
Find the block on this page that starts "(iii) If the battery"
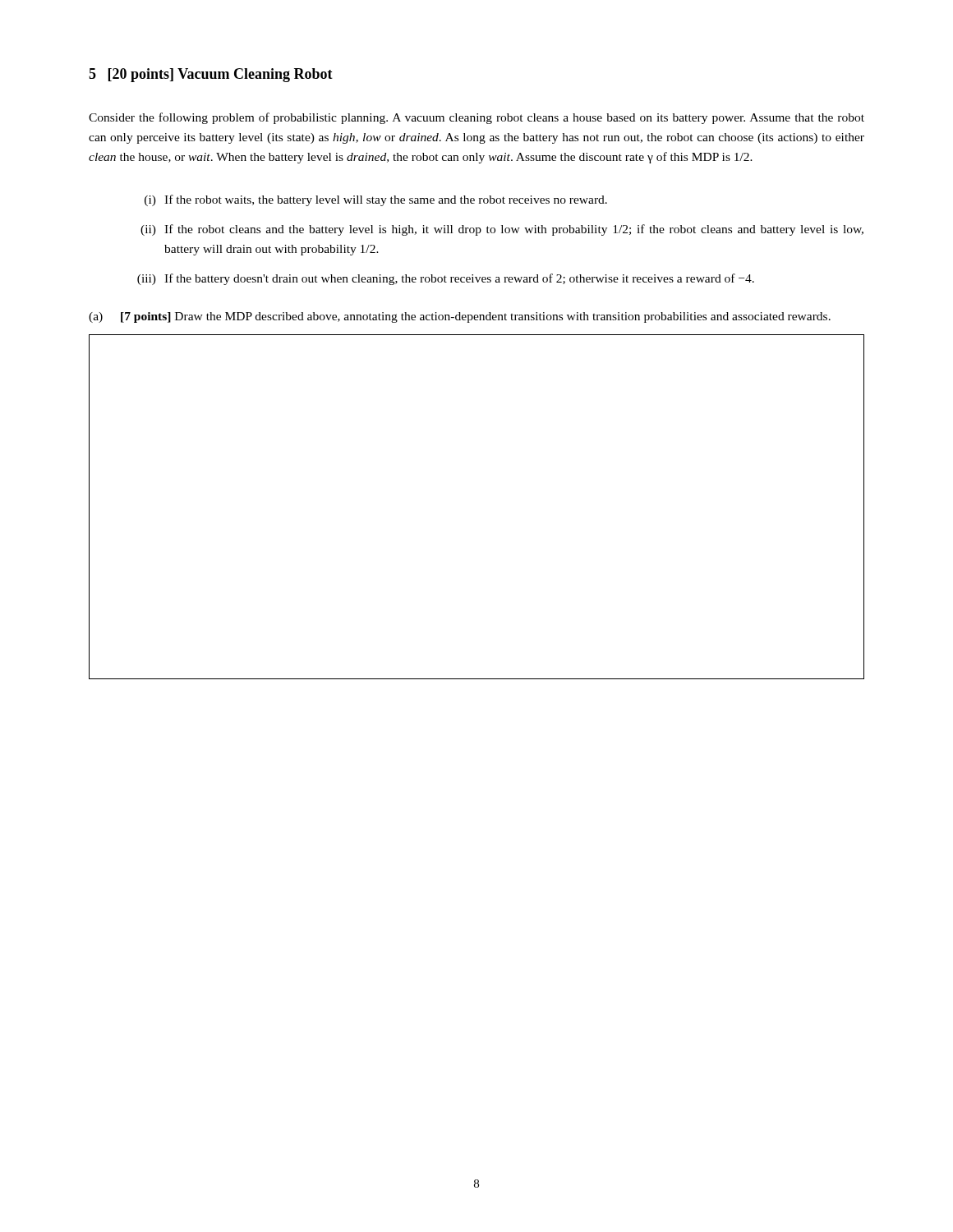pos(489,279)
